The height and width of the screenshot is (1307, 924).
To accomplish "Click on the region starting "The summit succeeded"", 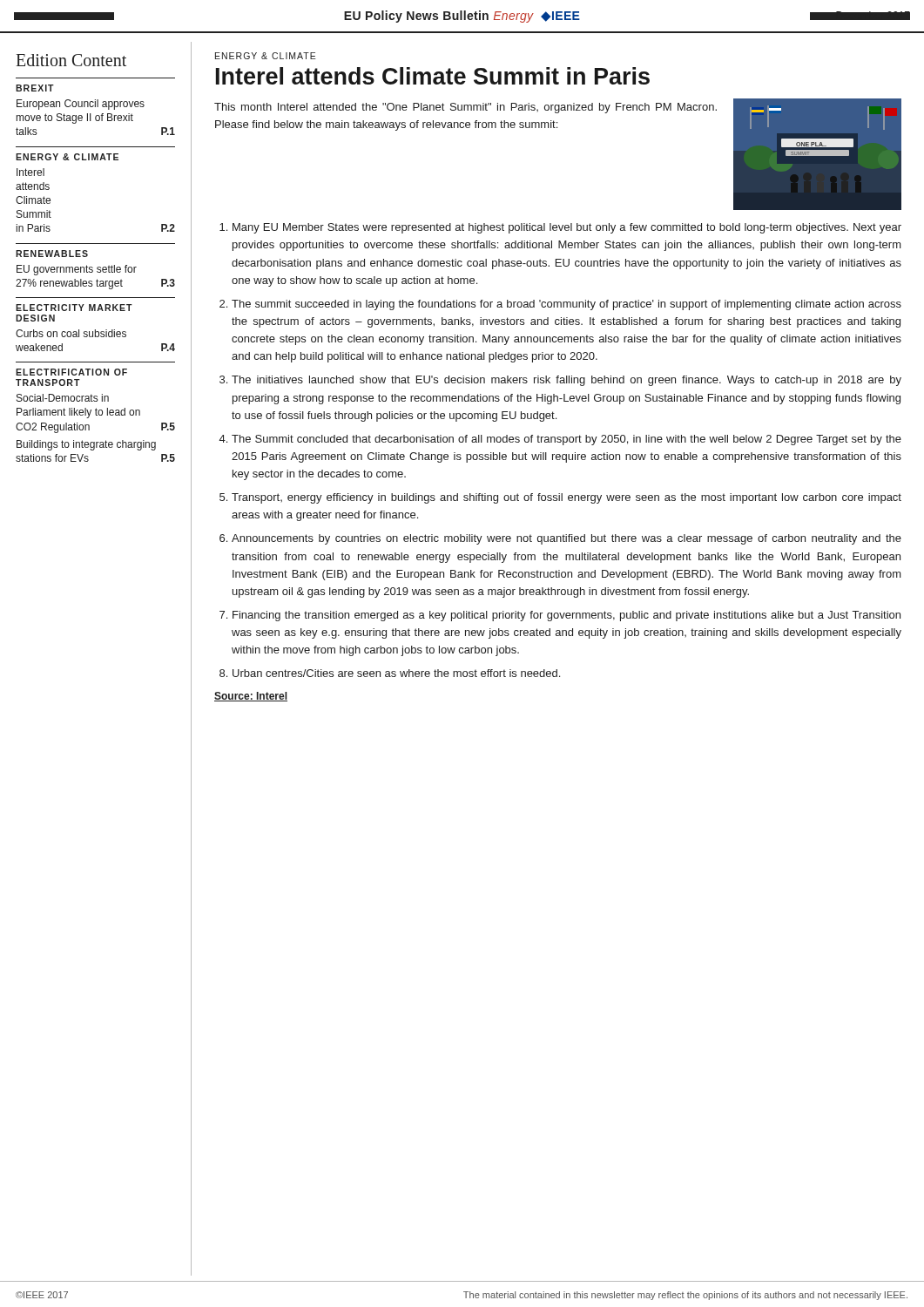I will point(567,330).
